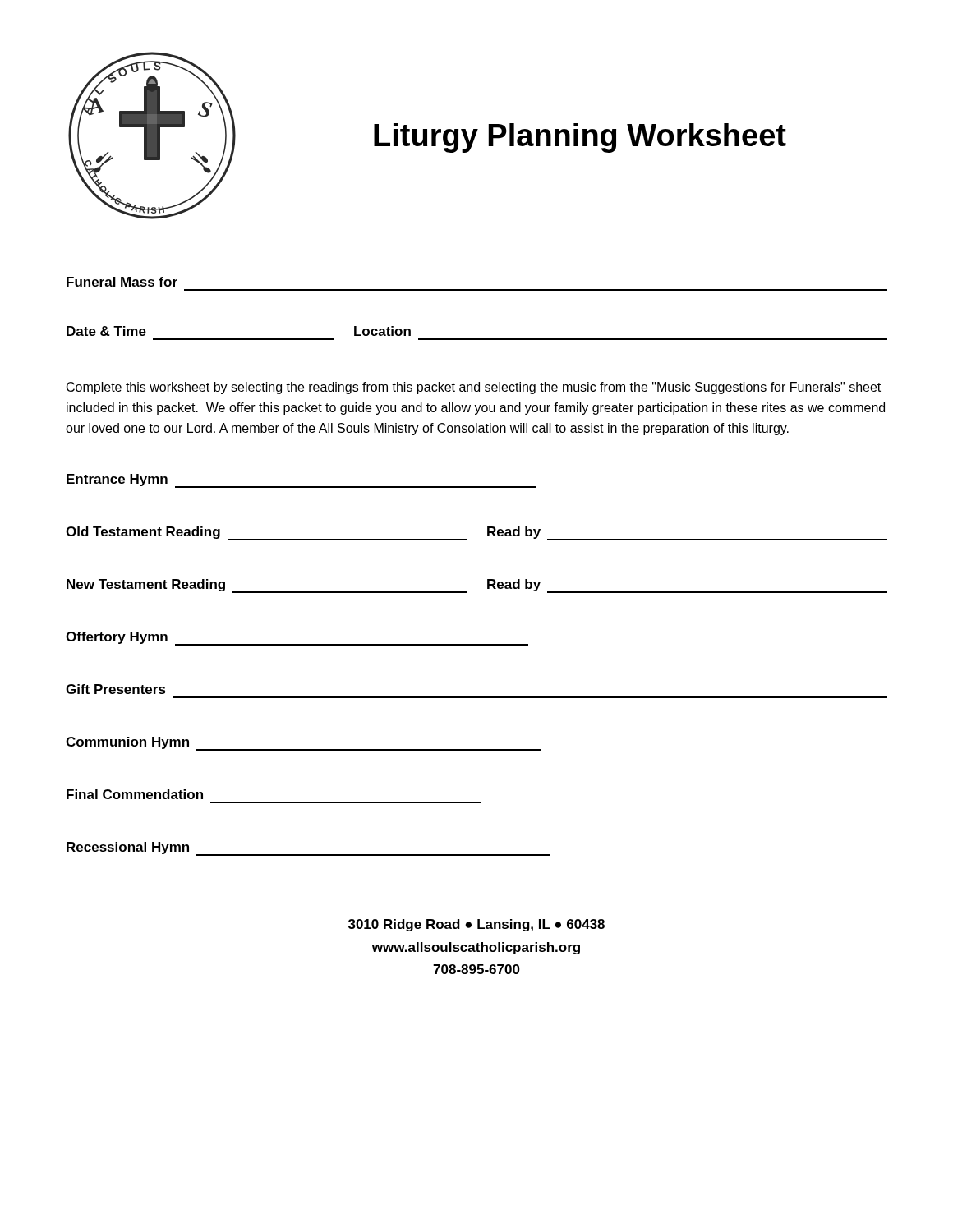The width and height of the screenshot is (953, 1232).
Task: Select the list item that says "Funeral Mass for"
Action: pos(476,281)
